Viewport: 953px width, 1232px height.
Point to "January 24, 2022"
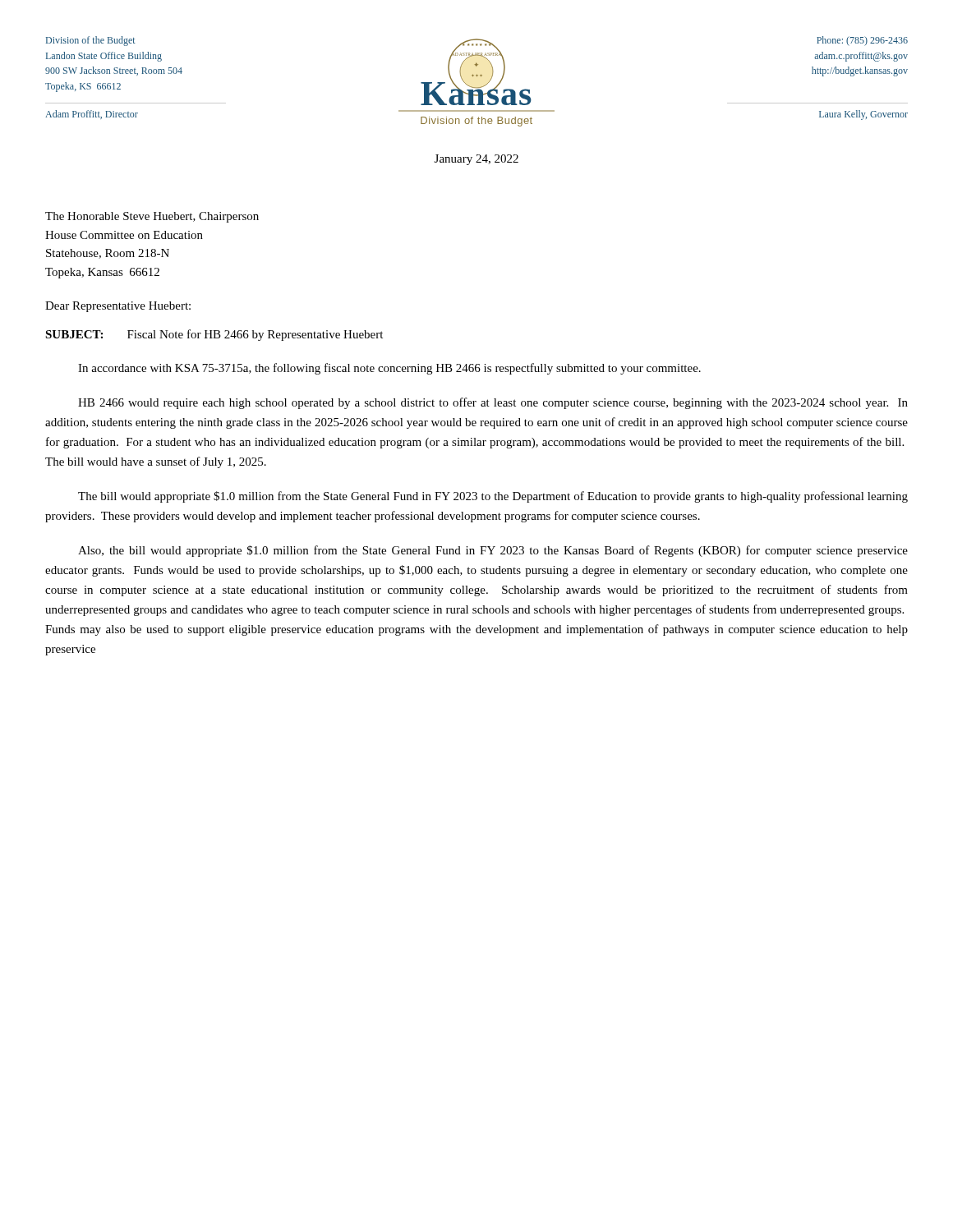(x=476, y=158)
